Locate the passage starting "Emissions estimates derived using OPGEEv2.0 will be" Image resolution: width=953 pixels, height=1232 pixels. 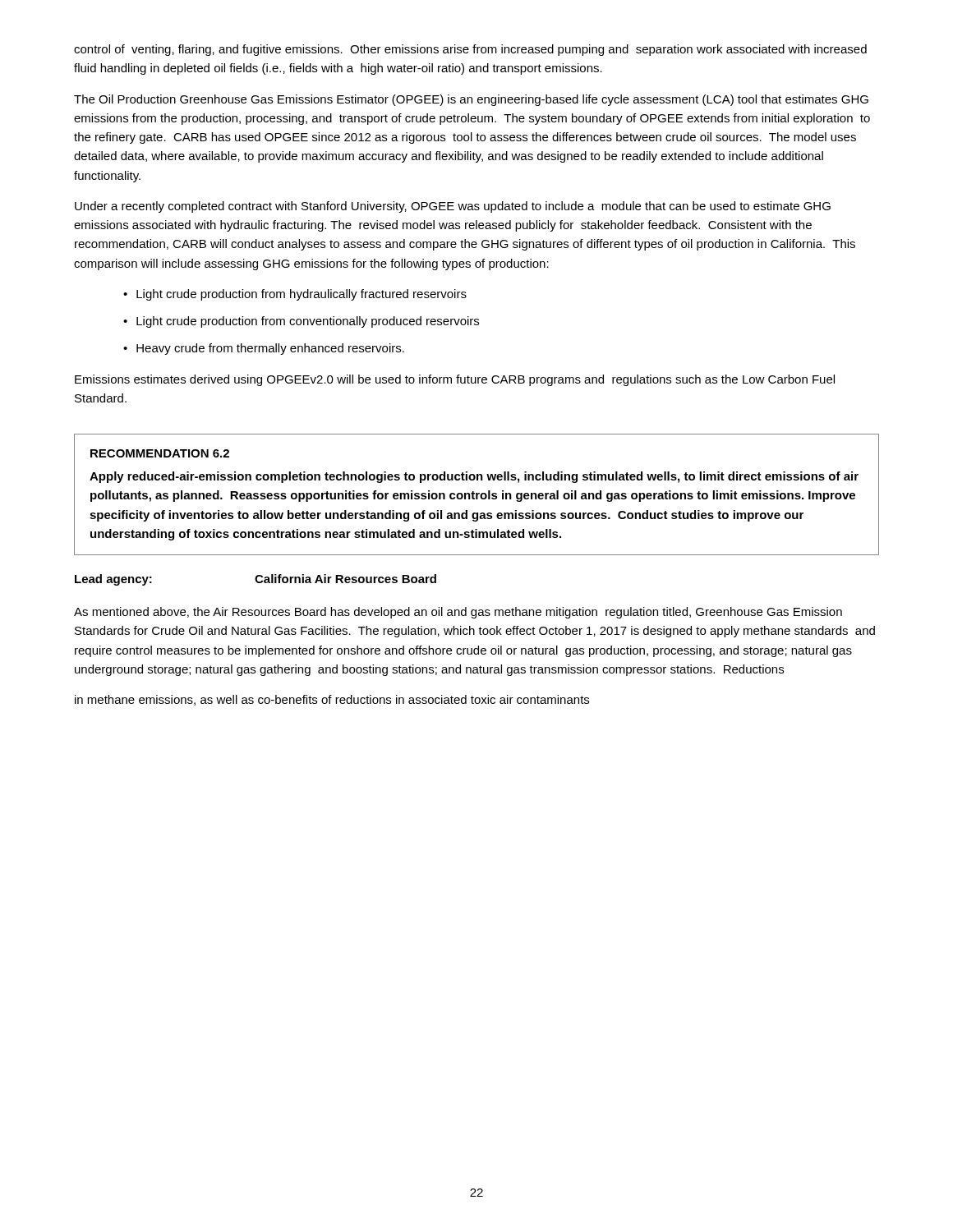[455, 388]
